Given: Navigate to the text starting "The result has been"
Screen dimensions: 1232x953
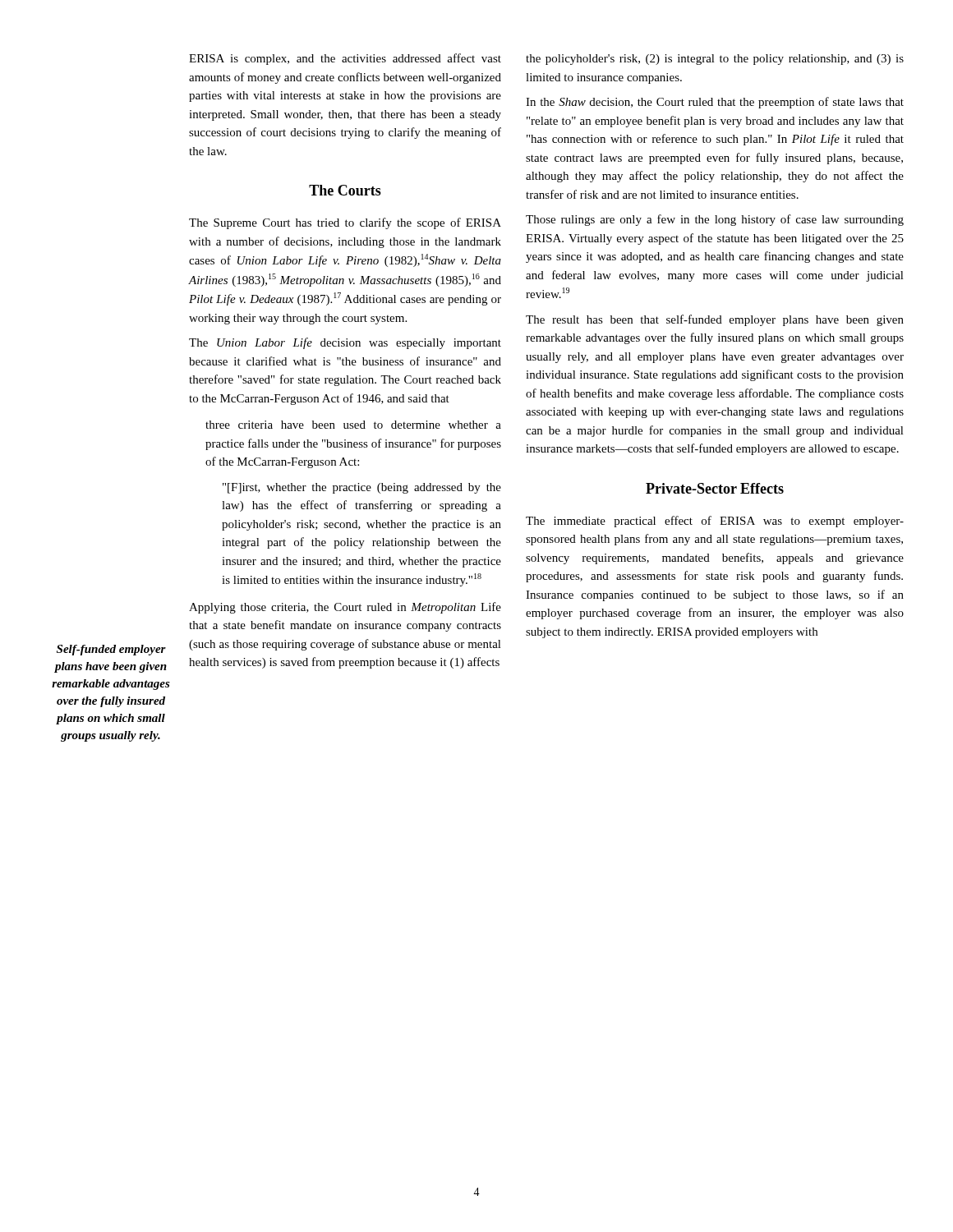Looking at the screenshot, I should pos(715,384).
